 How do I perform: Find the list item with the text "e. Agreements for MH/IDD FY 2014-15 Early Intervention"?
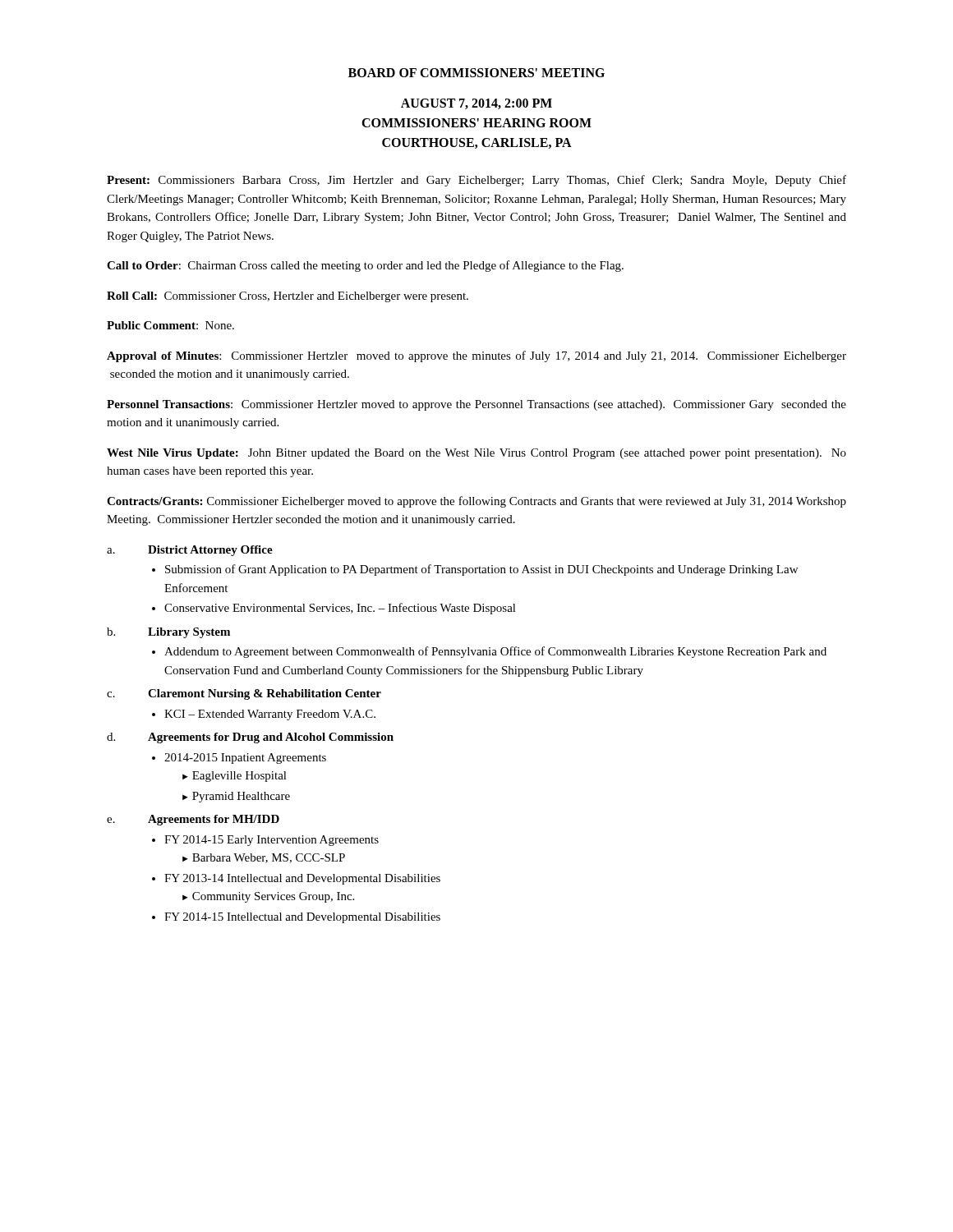[193, 820]
